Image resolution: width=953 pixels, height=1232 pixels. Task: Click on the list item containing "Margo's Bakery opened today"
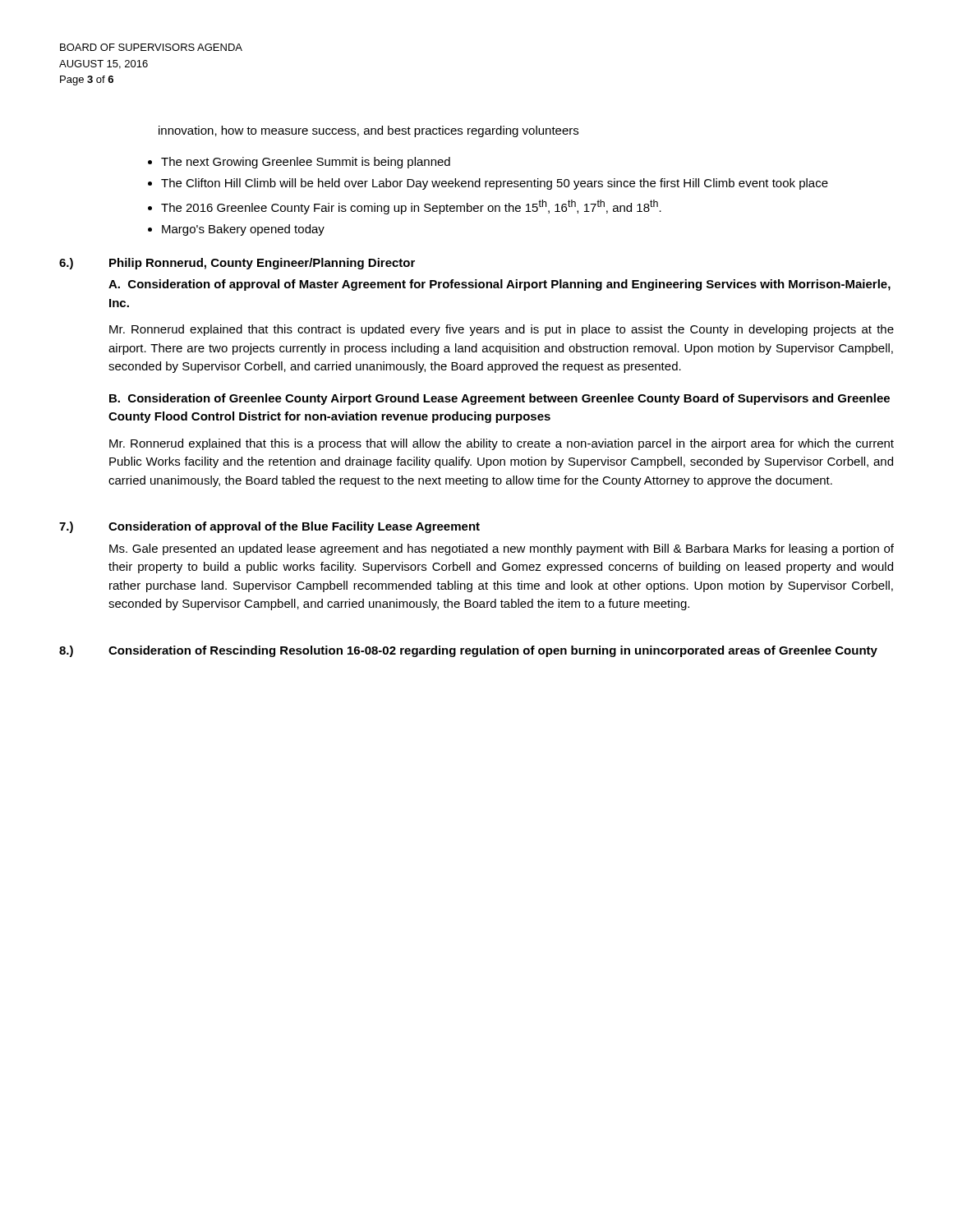coord(243,229)
